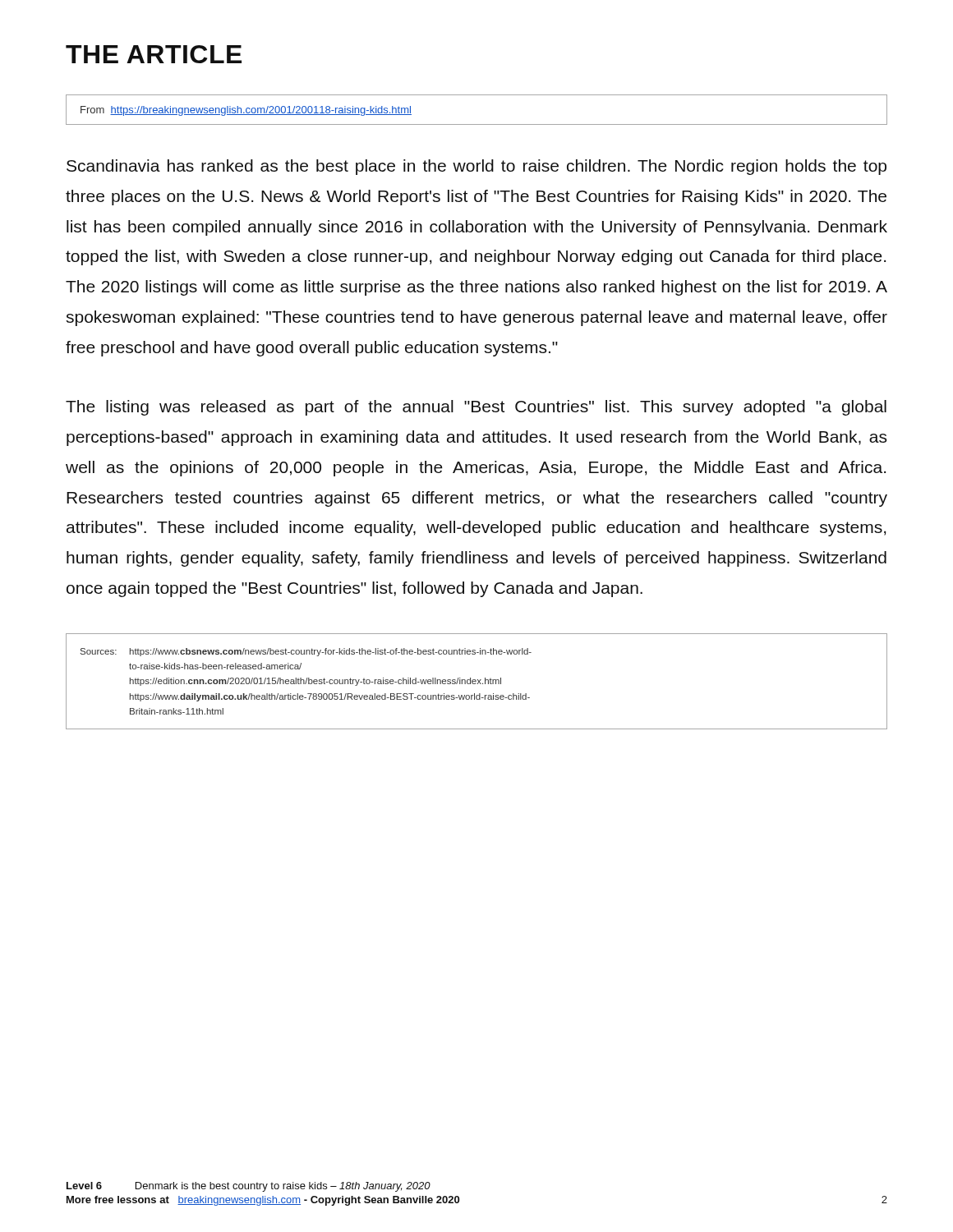
Task: Find the text starting "The listing was released as"
Action: 476,497
